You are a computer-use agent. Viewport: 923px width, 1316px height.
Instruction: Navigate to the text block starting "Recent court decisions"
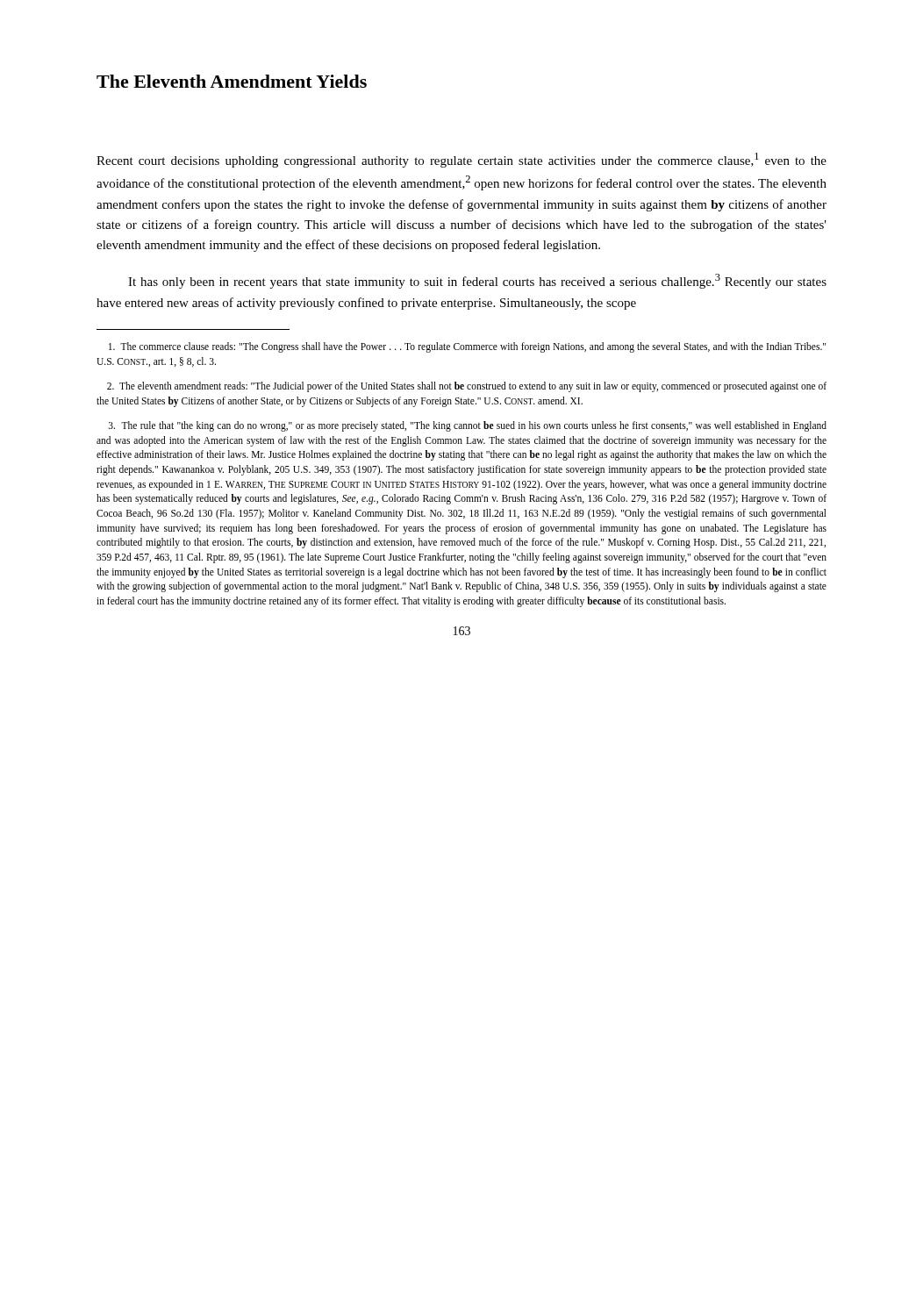click(x=462, y=202)
